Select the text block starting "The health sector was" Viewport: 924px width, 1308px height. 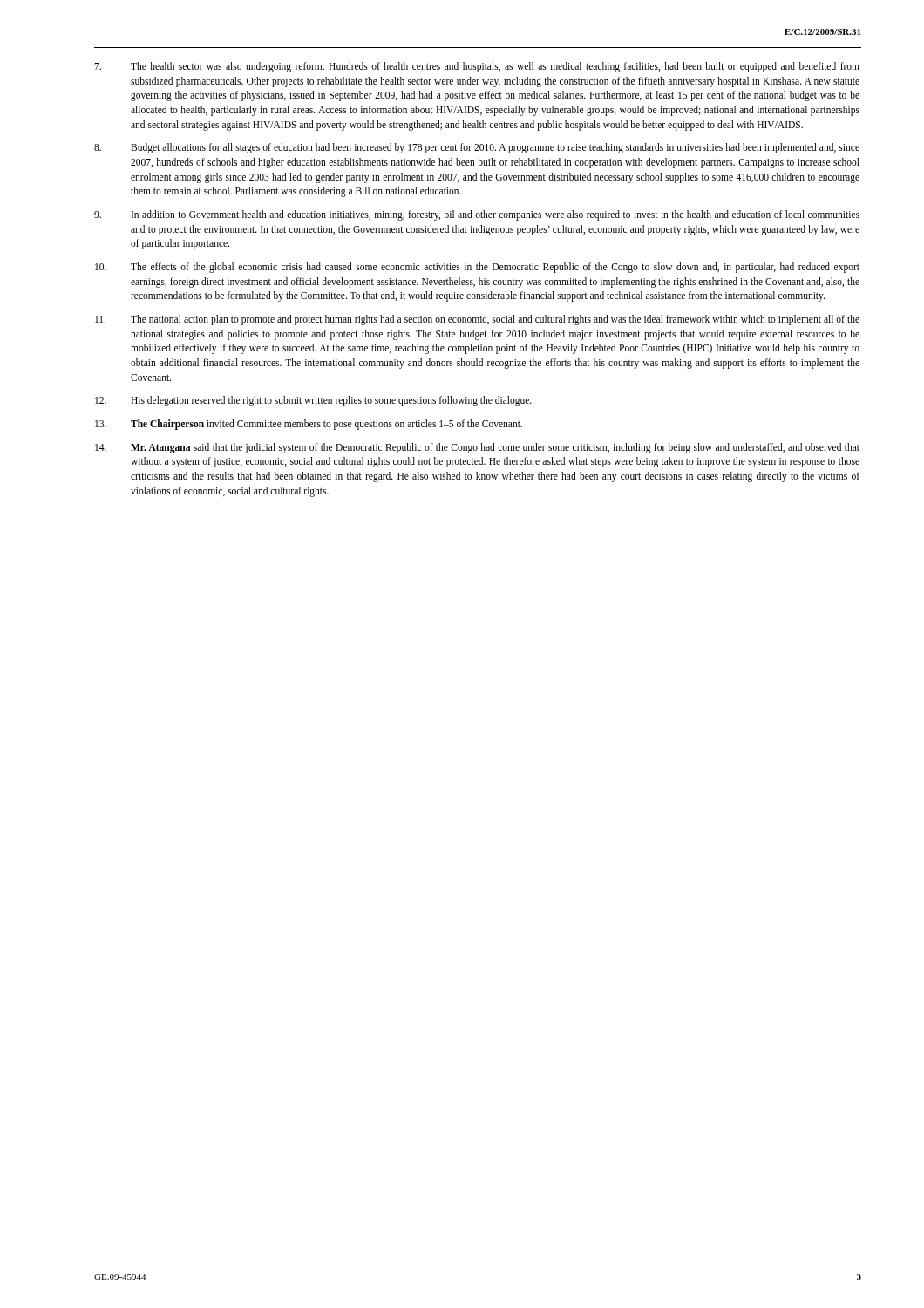[477, 96]
